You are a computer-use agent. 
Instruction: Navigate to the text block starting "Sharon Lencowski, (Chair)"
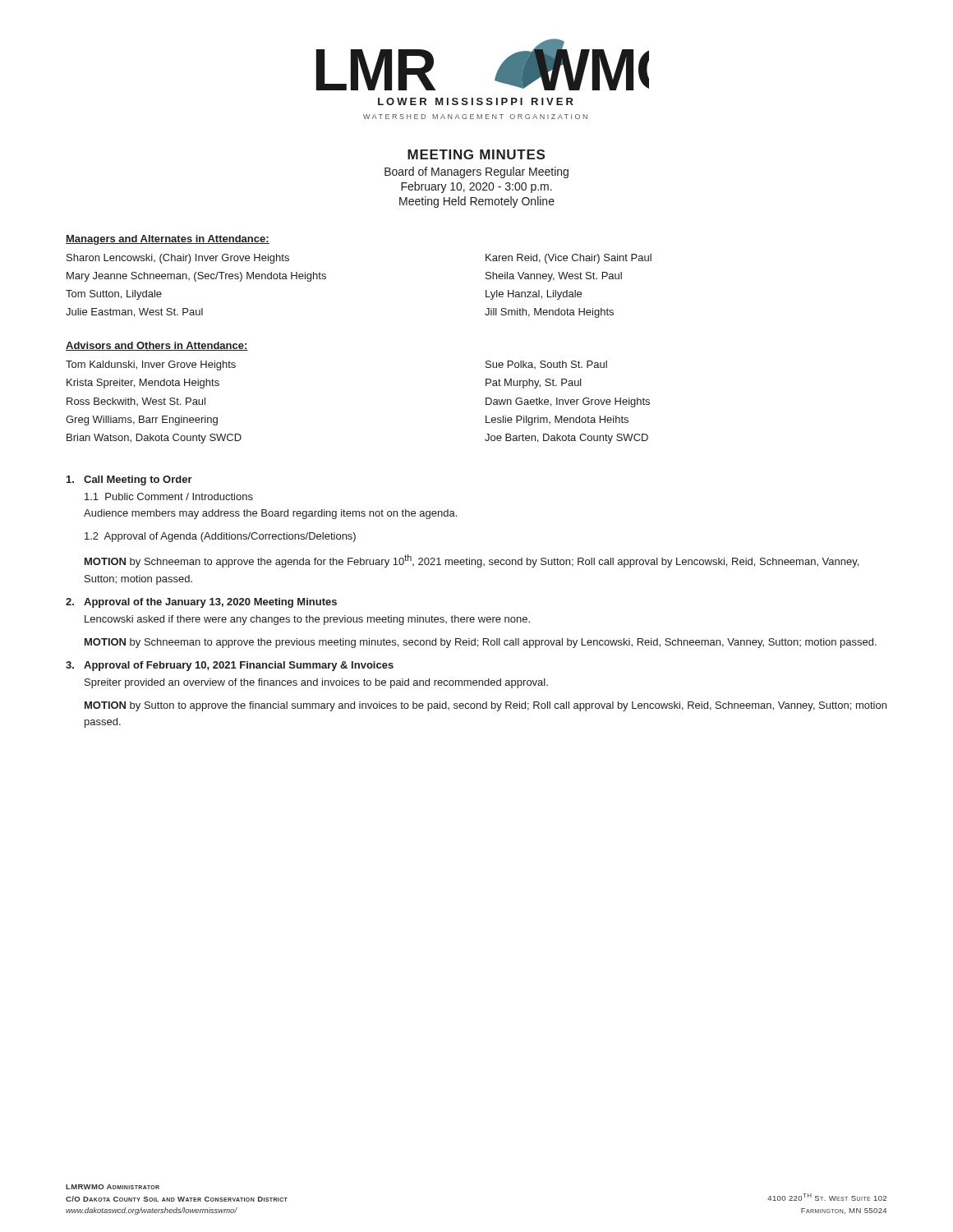point(267,285)
